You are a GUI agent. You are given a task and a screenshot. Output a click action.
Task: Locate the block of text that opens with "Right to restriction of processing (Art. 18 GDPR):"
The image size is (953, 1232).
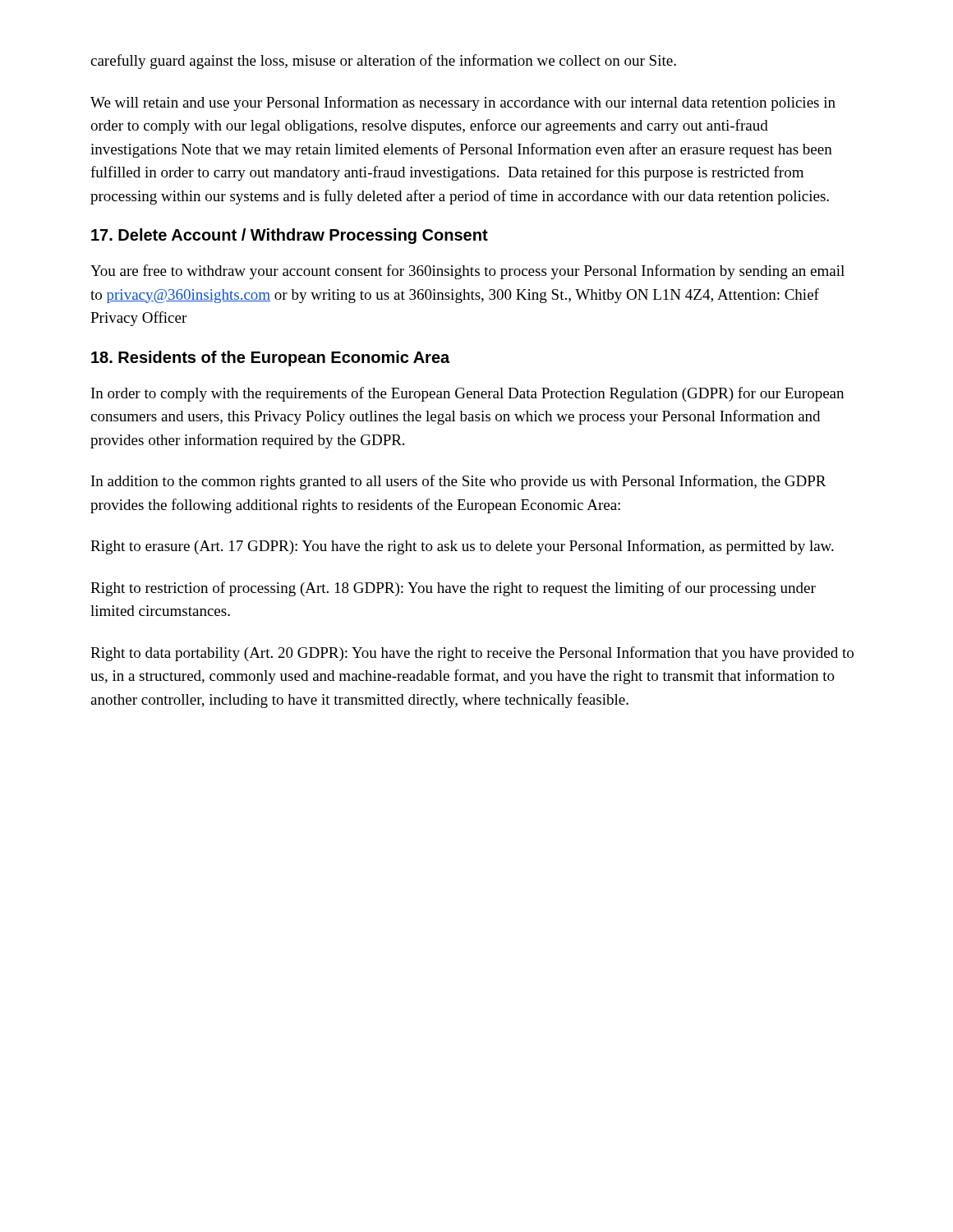(453, 599)
